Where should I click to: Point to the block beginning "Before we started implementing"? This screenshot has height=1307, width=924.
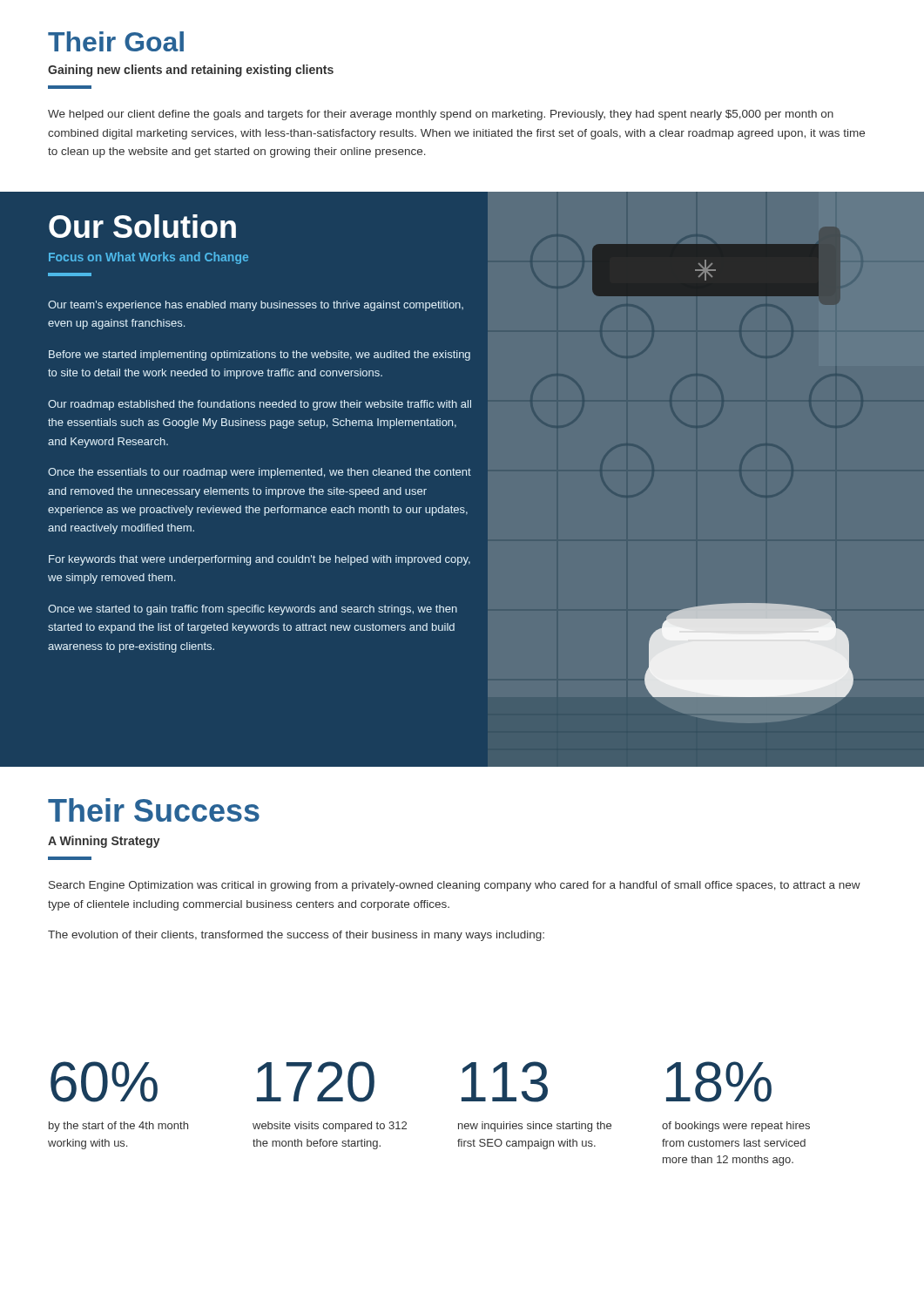click(x=261, y=364)
